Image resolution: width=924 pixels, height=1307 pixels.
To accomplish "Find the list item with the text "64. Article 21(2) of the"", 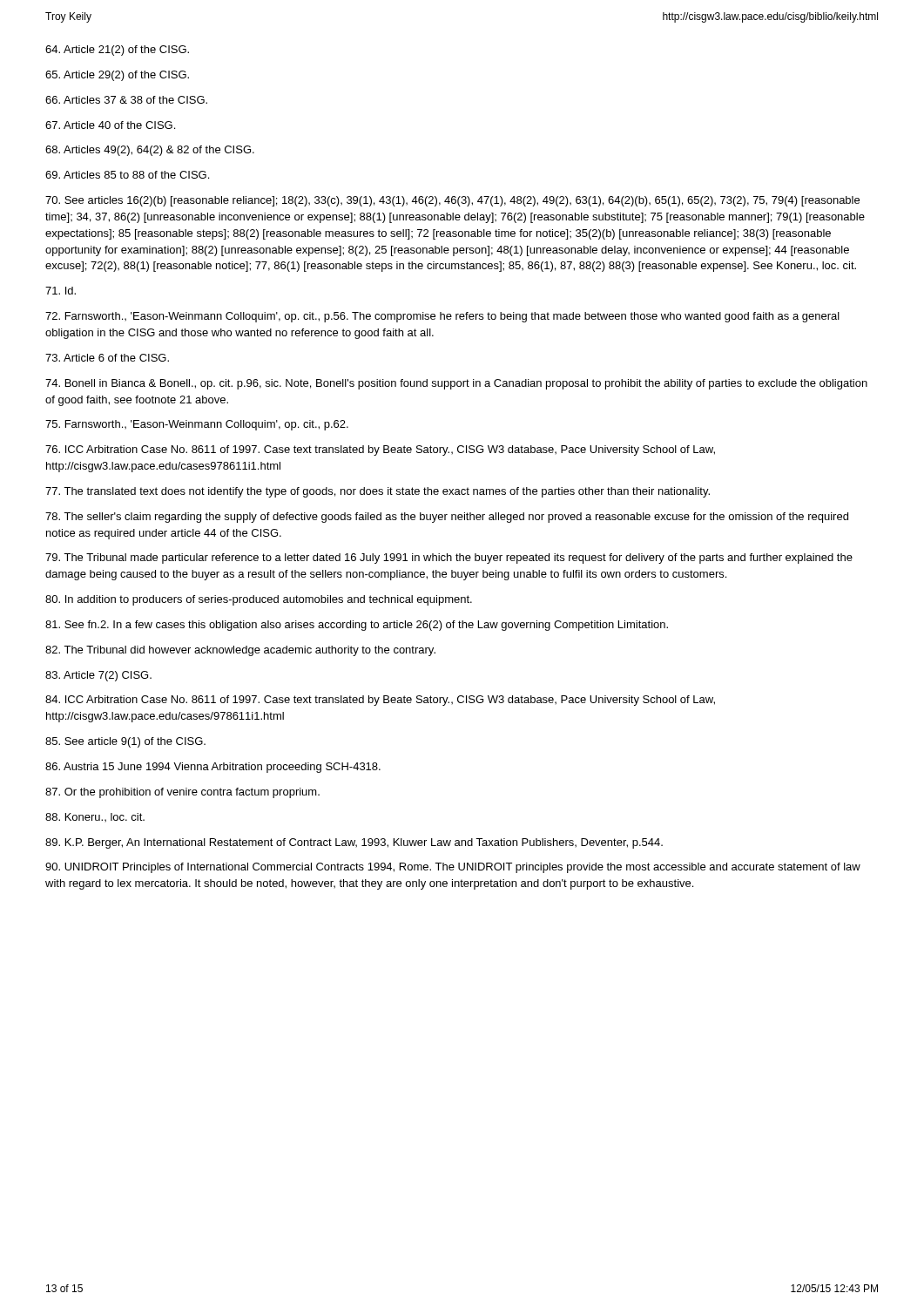I will tap(118, 49).
